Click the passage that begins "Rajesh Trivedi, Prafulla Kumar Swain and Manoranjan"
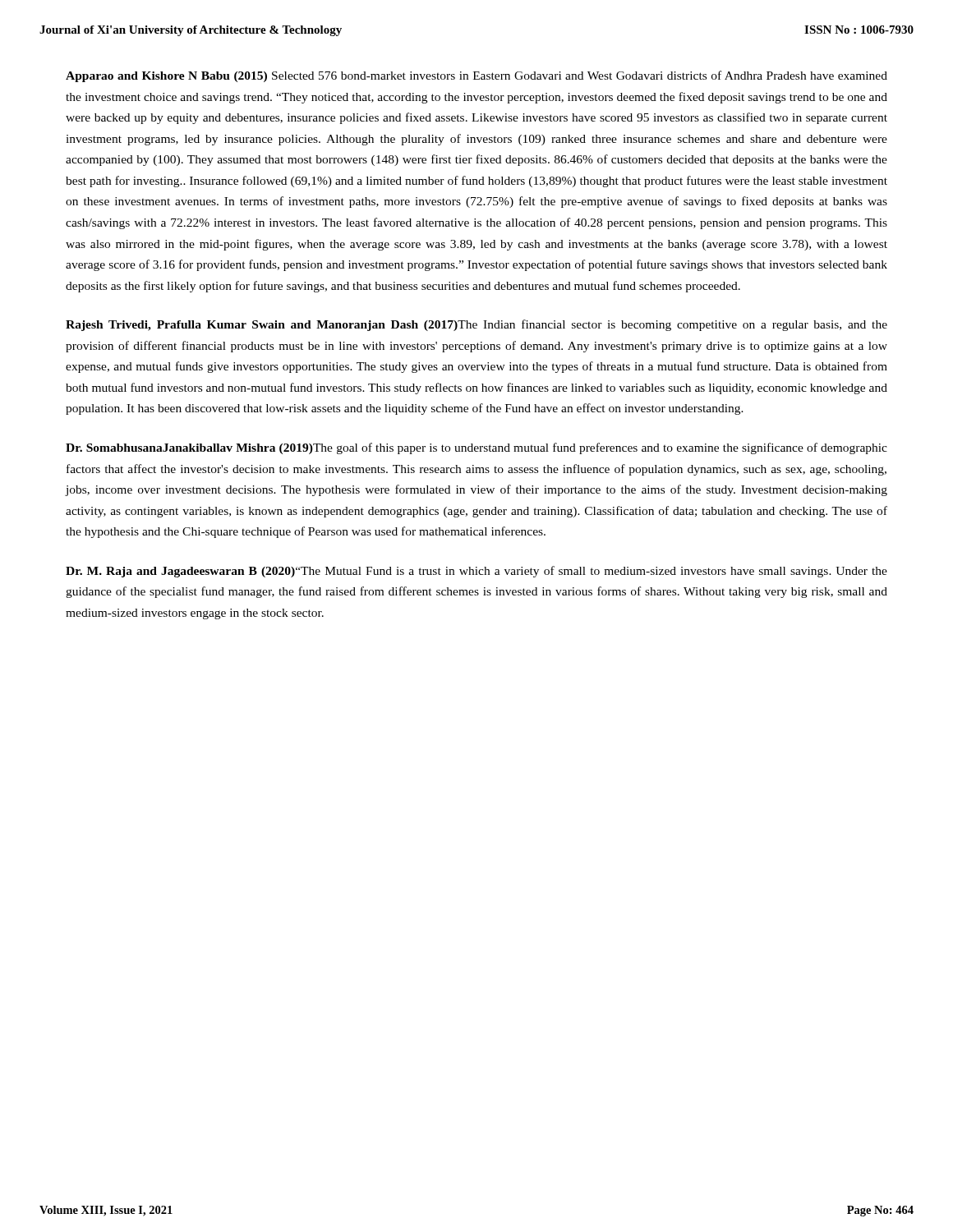The width and height of the screenshot is (953, 1232). pyautogui.click(x=476, y=366)
